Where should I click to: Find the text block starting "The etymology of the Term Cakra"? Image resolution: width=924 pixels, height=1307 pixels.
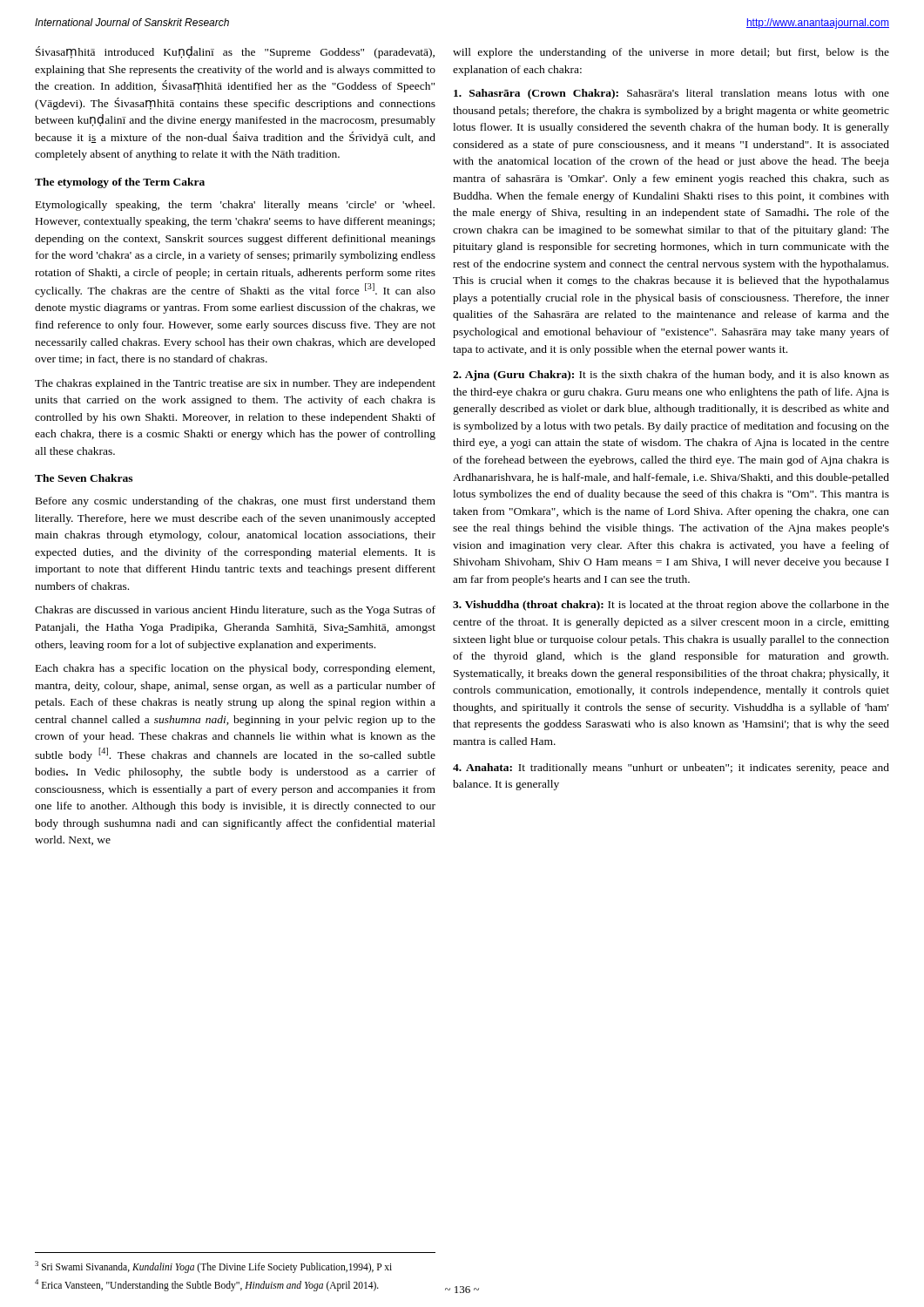pyautogui.click(x=120, y=182)
